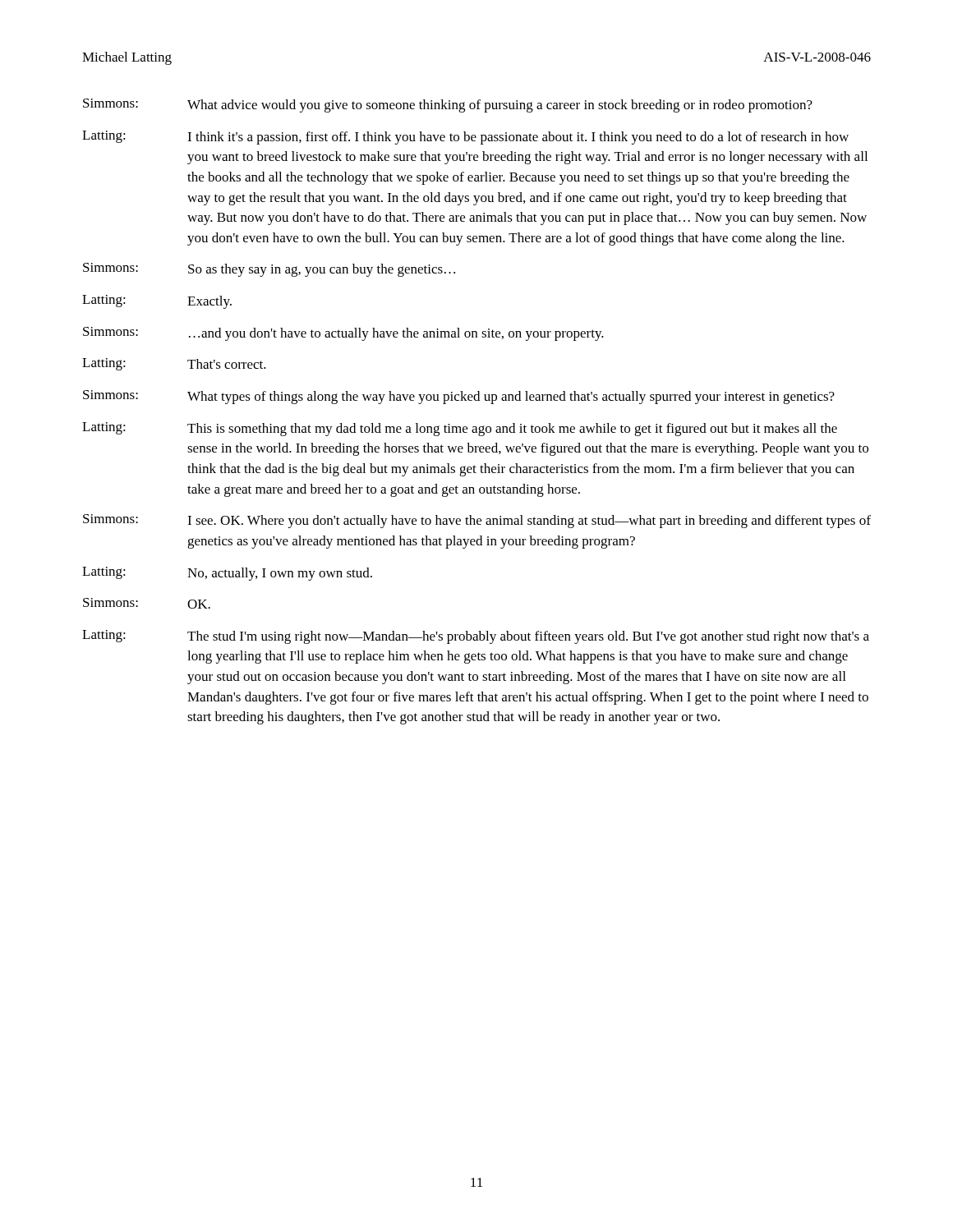
Task: Click on the passage starting "Simmons: What advice would you give to someone"
Action: 476,105
